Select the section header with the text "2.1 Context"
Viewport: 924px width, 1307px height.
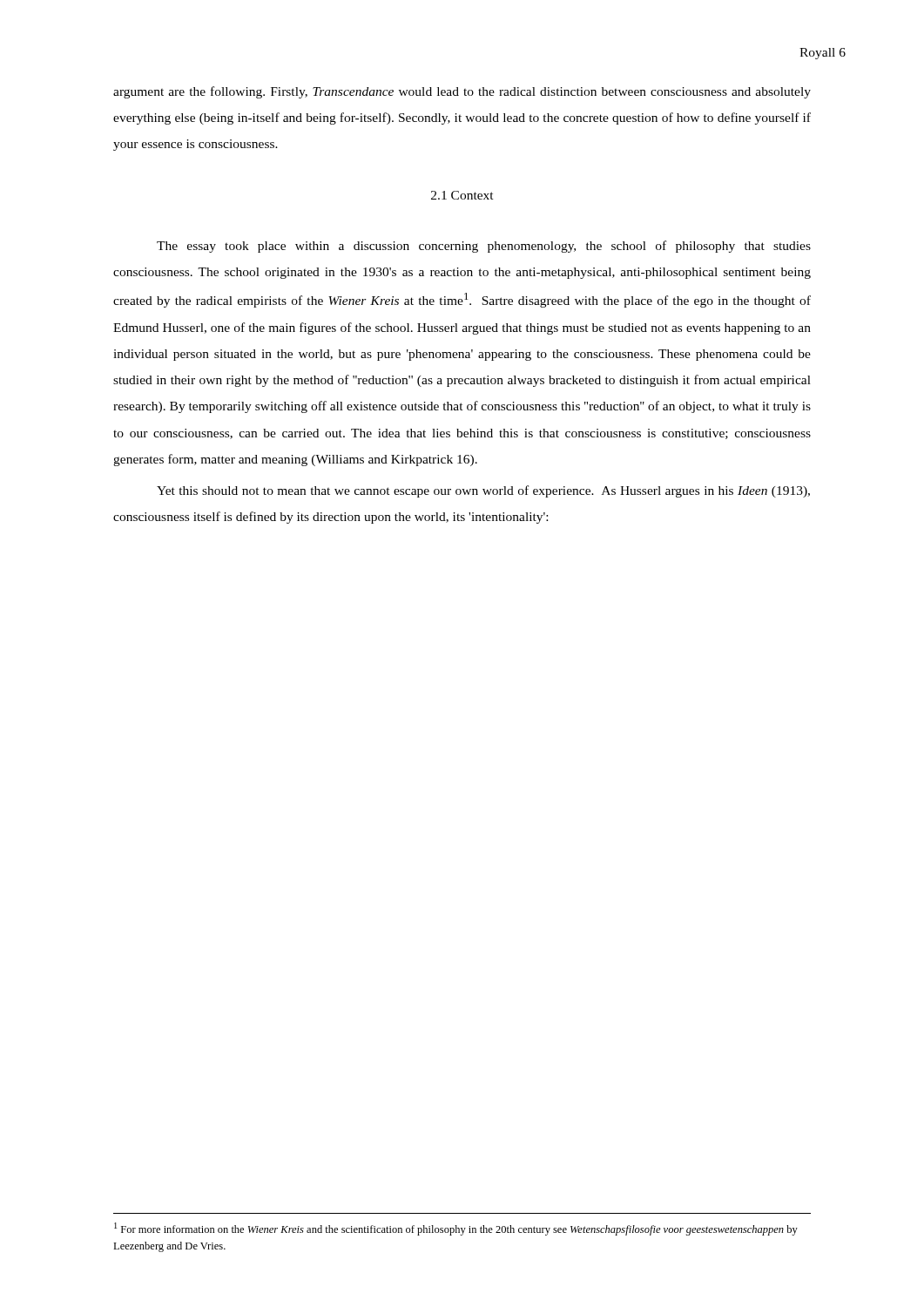[x=462, y=194]
